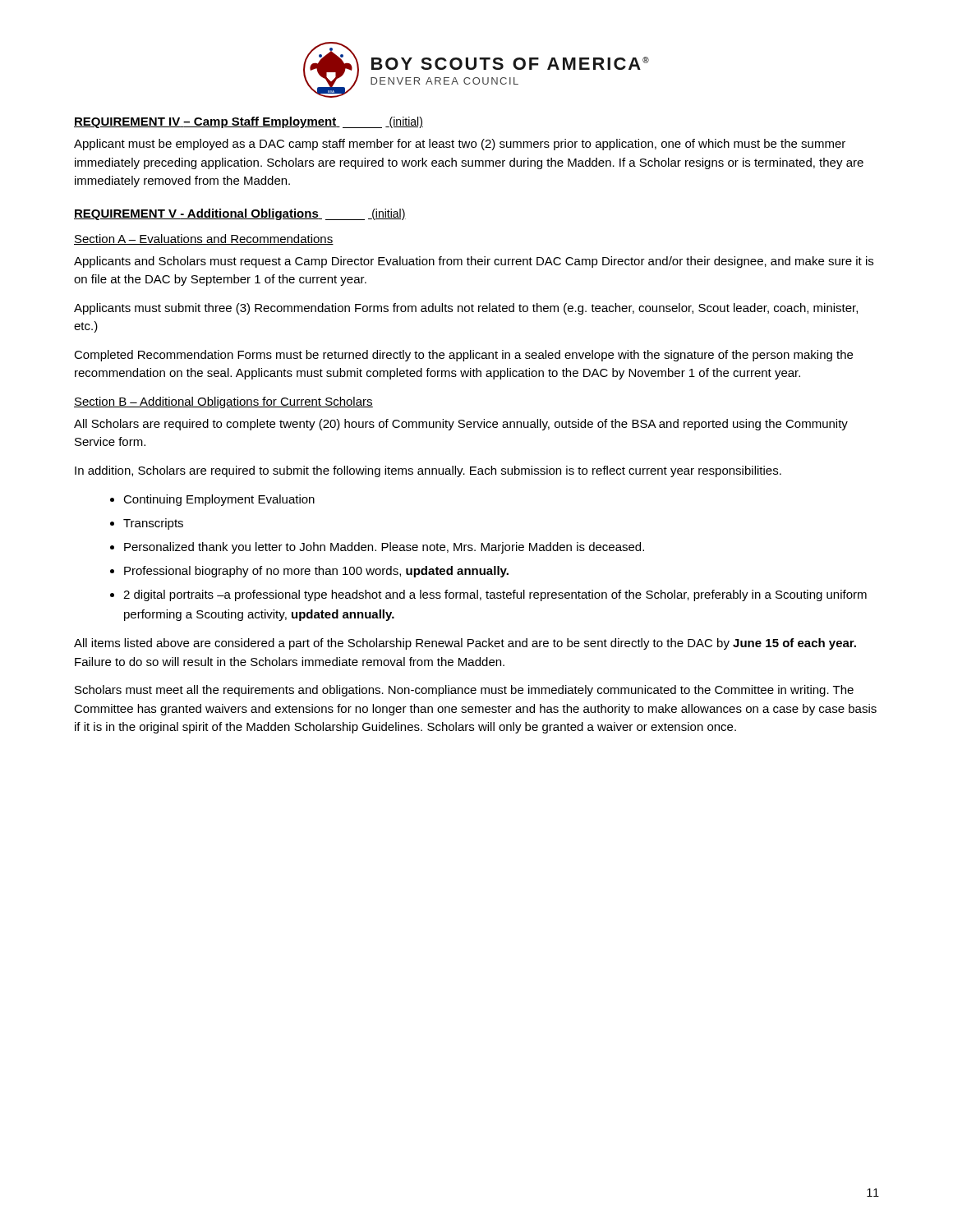Where does it say "Section A – Evaluations and Recommendations"?
The width and height of the screenshot is (953, 1232).
(x=203, y=238)
